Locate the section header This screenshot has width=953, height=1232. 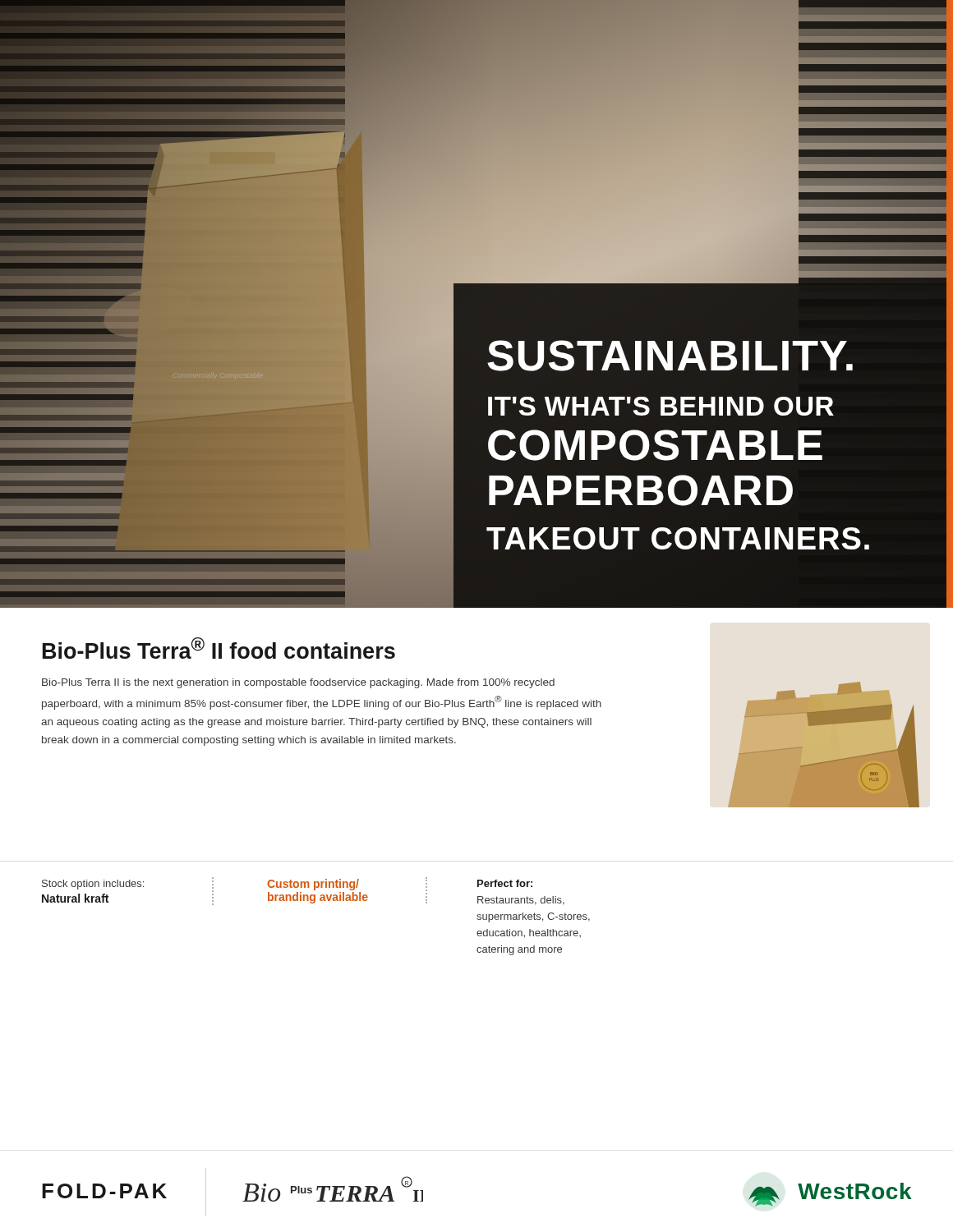[x=218, y=649]
